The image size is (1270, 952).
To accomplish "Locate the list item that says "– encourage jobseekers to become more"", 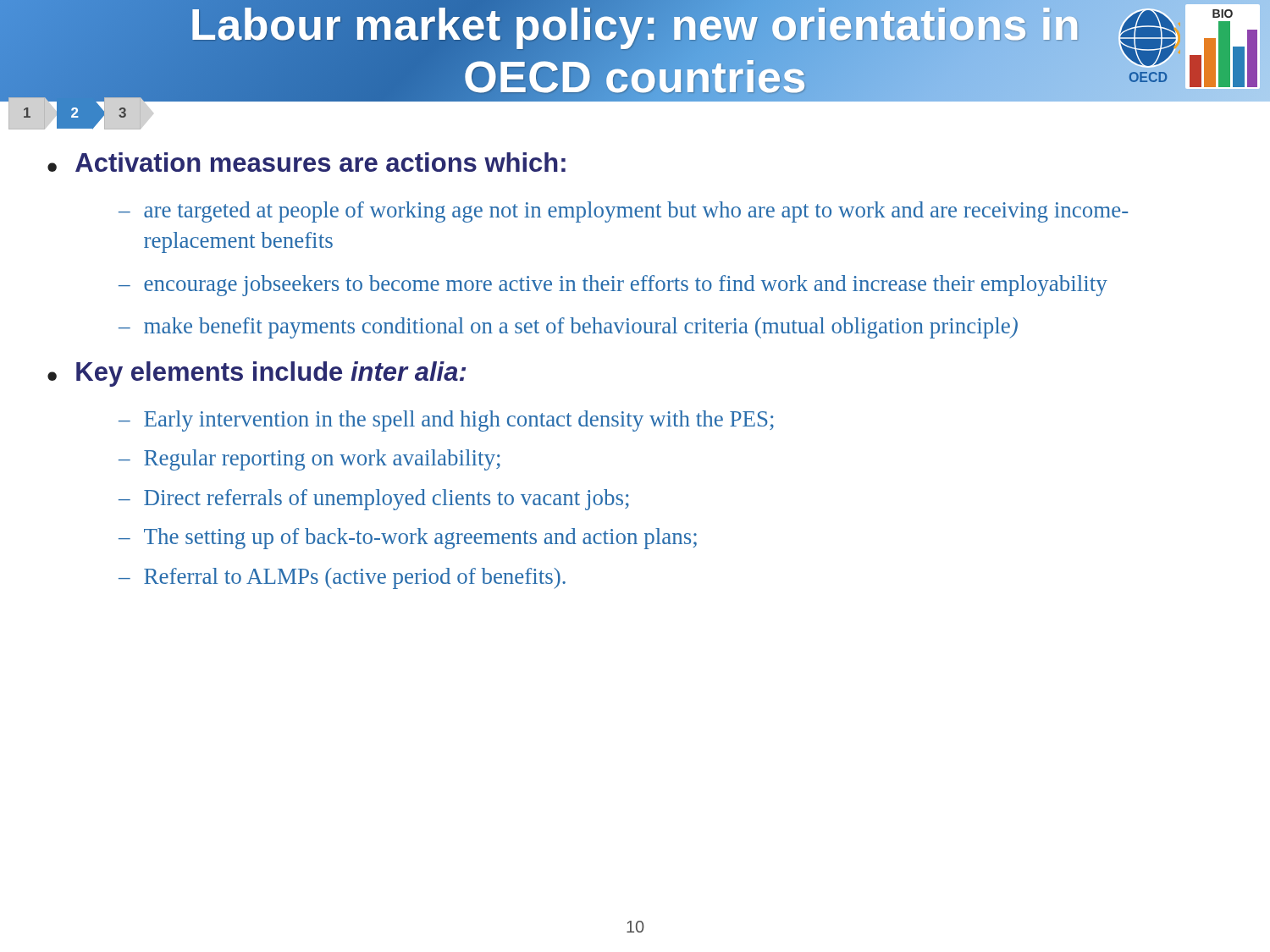I will (613, 284).
